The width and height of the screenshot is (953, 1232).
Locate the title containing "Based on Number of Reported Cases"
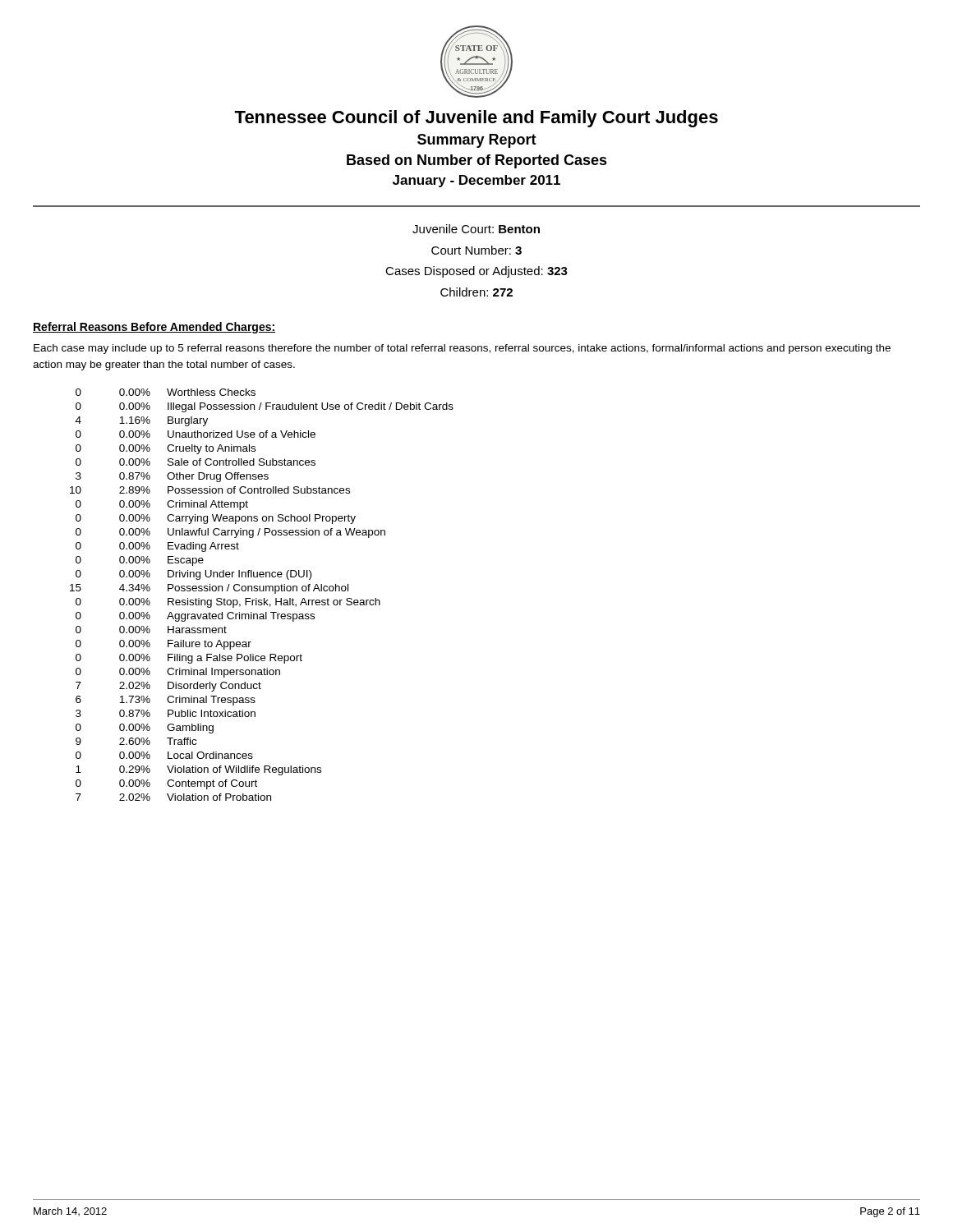tap(476, 160)
